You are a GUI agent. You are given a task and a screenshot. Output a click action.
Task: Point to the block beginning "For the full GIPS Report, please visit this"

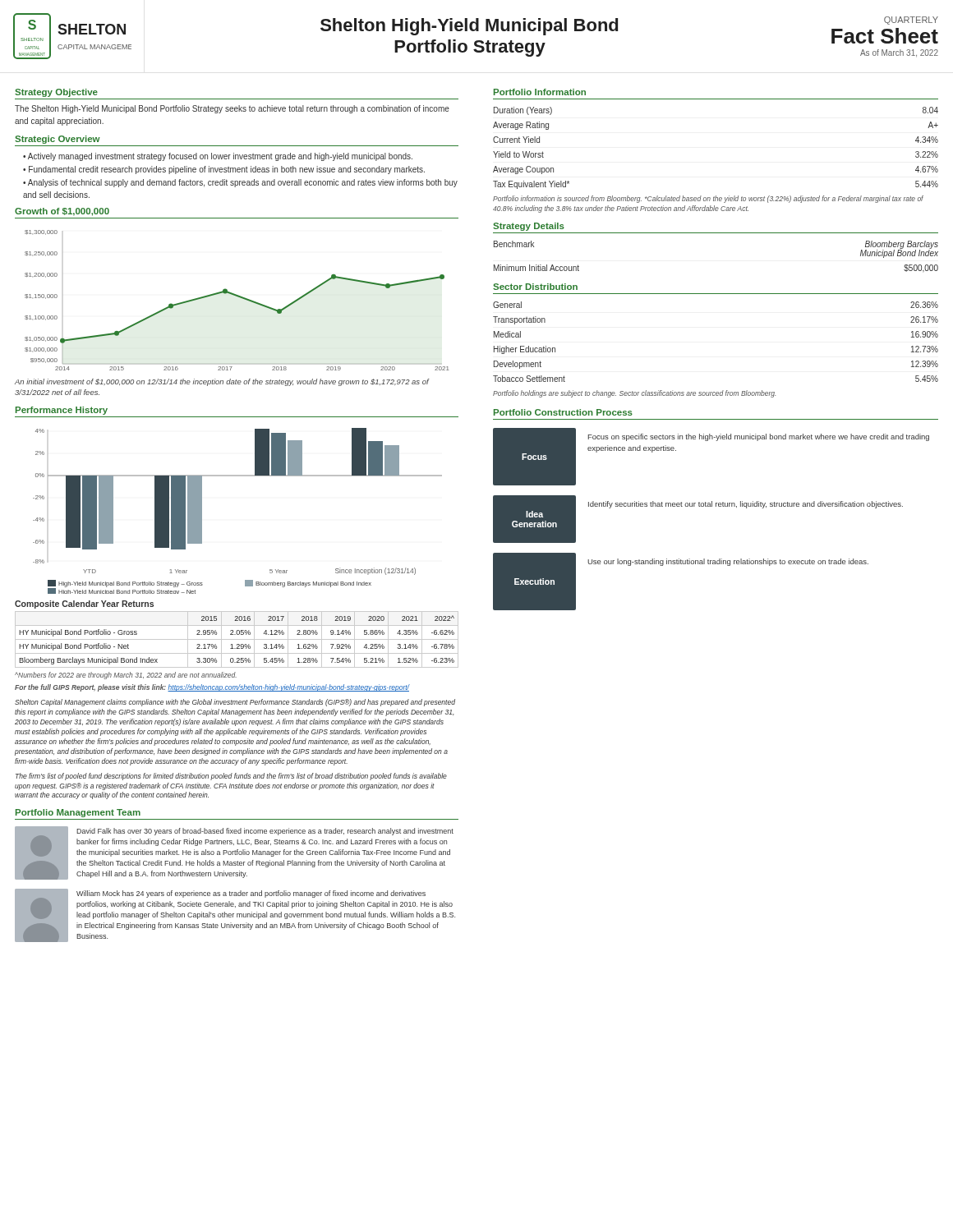coord(212,688)
